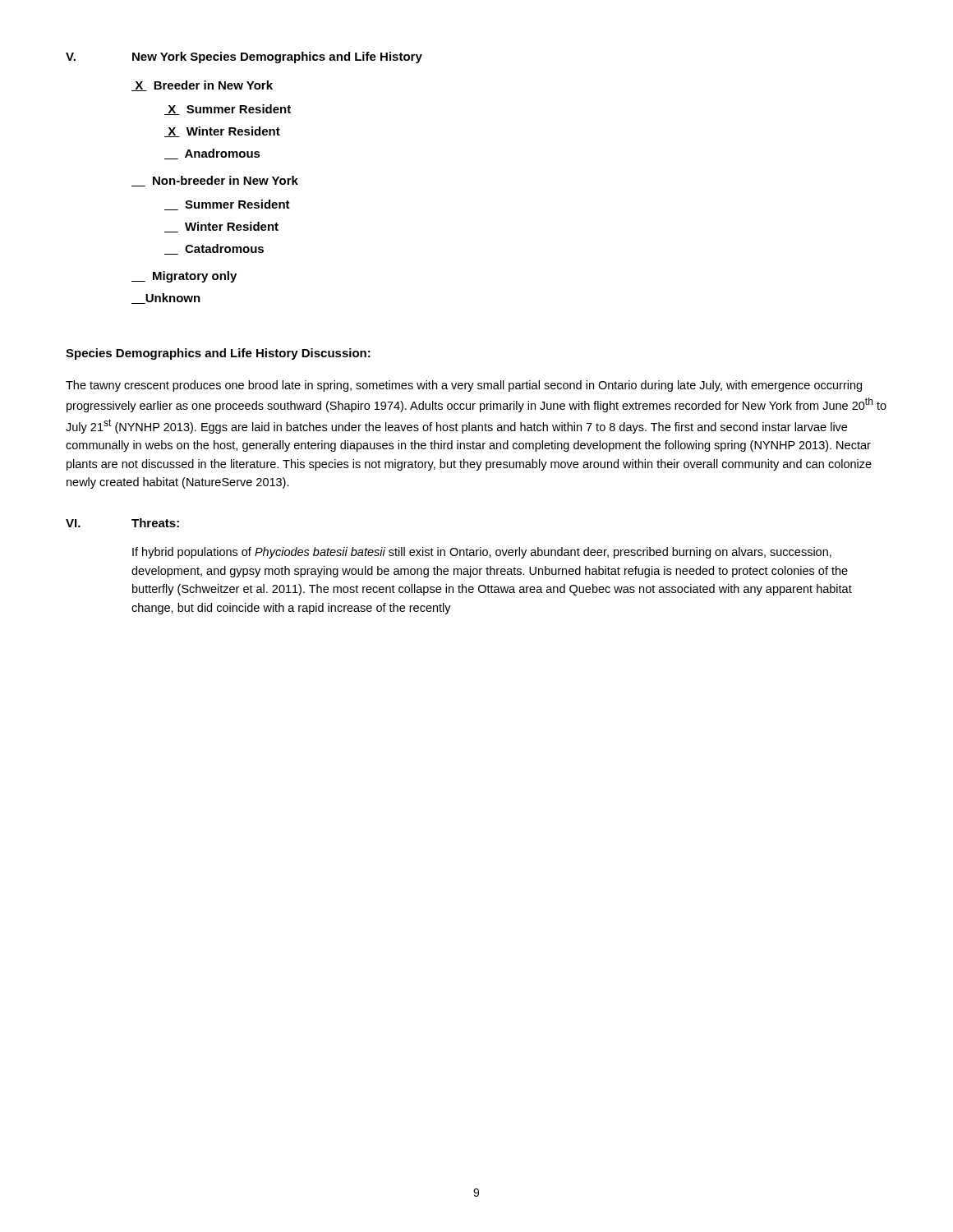The height and width of the screenshot is (1232, 953).
Task: Locate the list item that says "Winter Resident"
Action: pyautogui.click(x=221, y=226)
